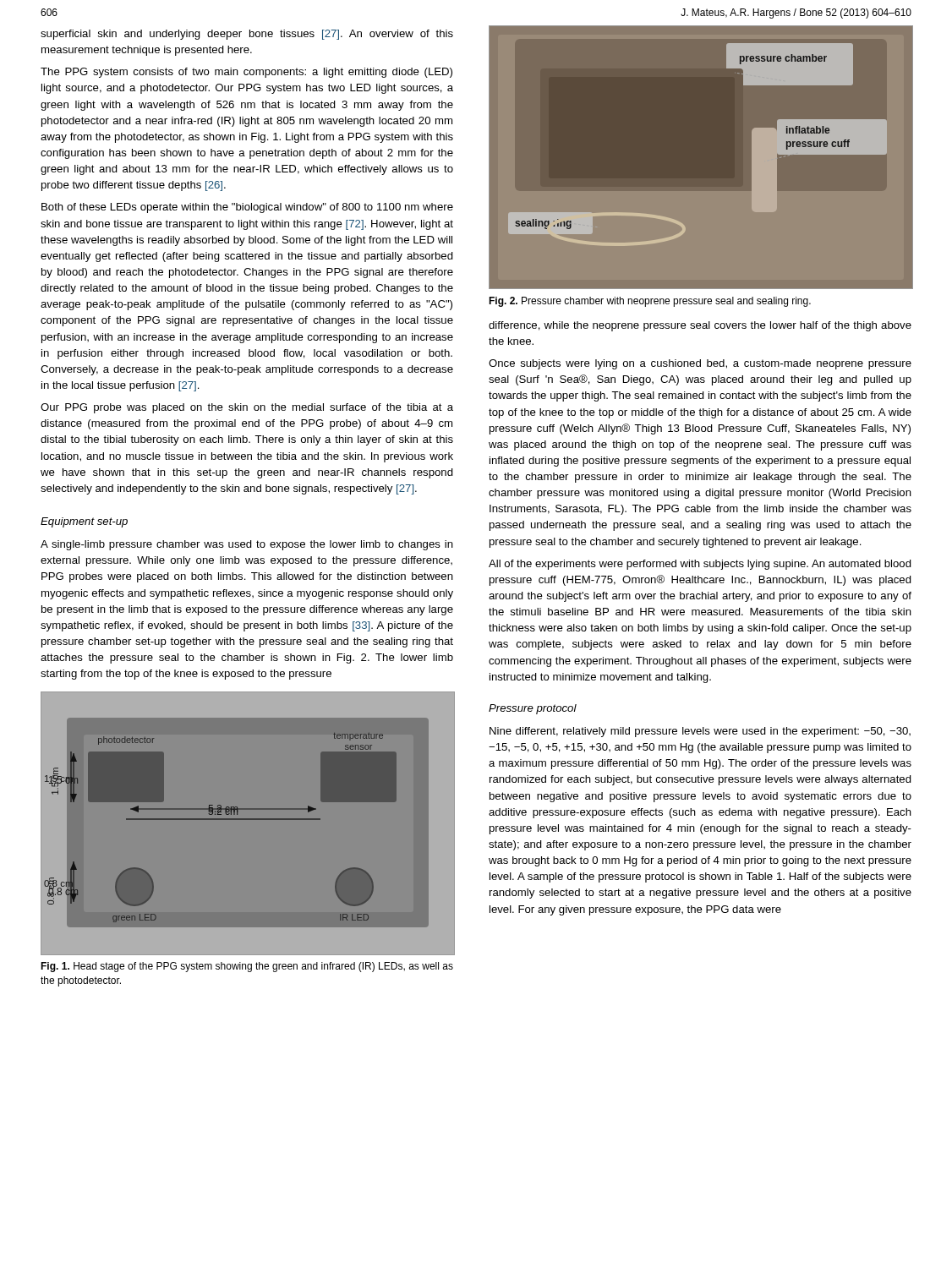The height and width of the screenshot is (1268, 952).
Task: Click on the text block containing "A single-limb pressure chamber was used"
Action: pyautogui.click(x=247, y=609)
